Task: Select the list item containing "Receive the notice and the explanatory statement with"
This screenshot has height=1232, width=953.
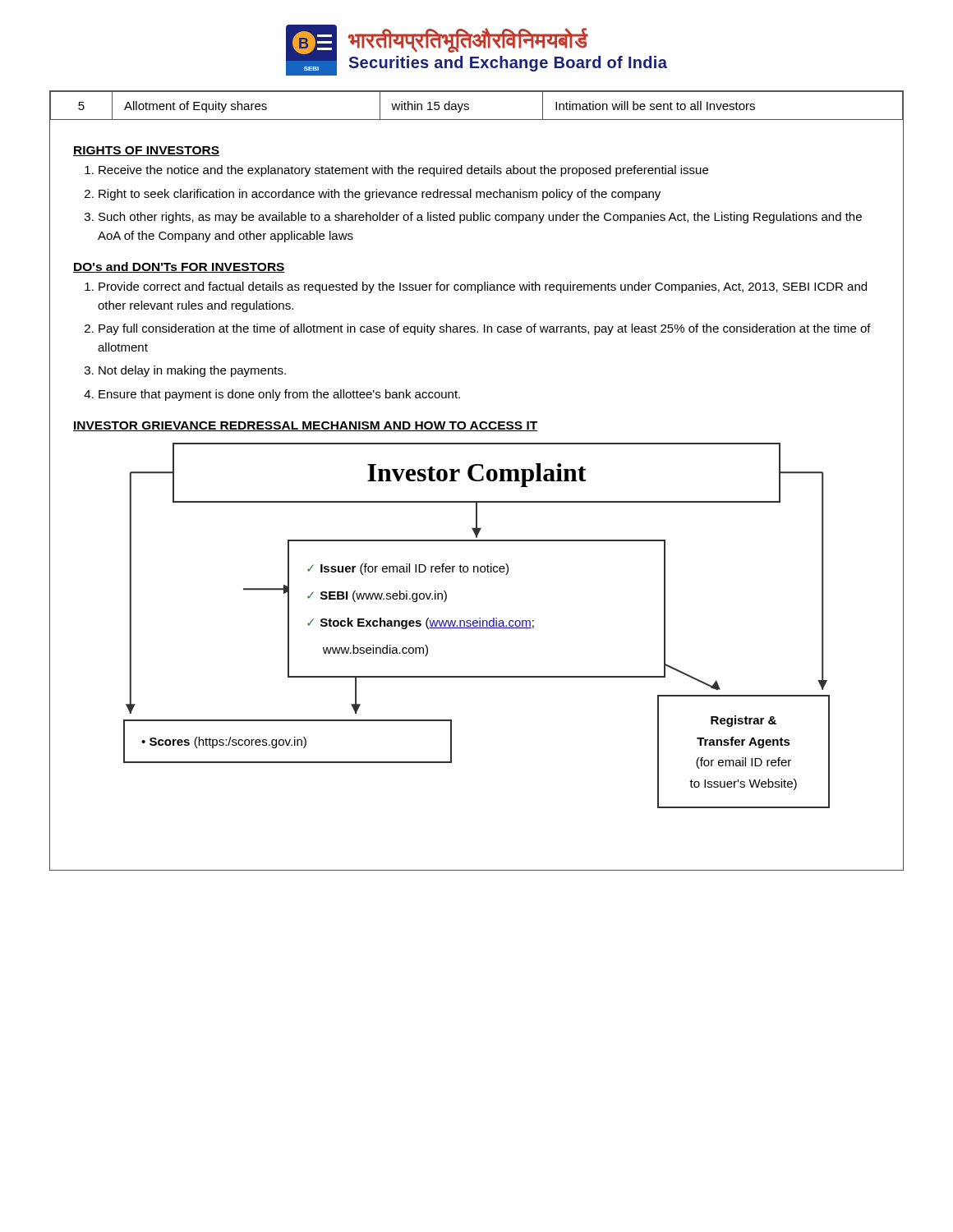Action: pos(476,170)
